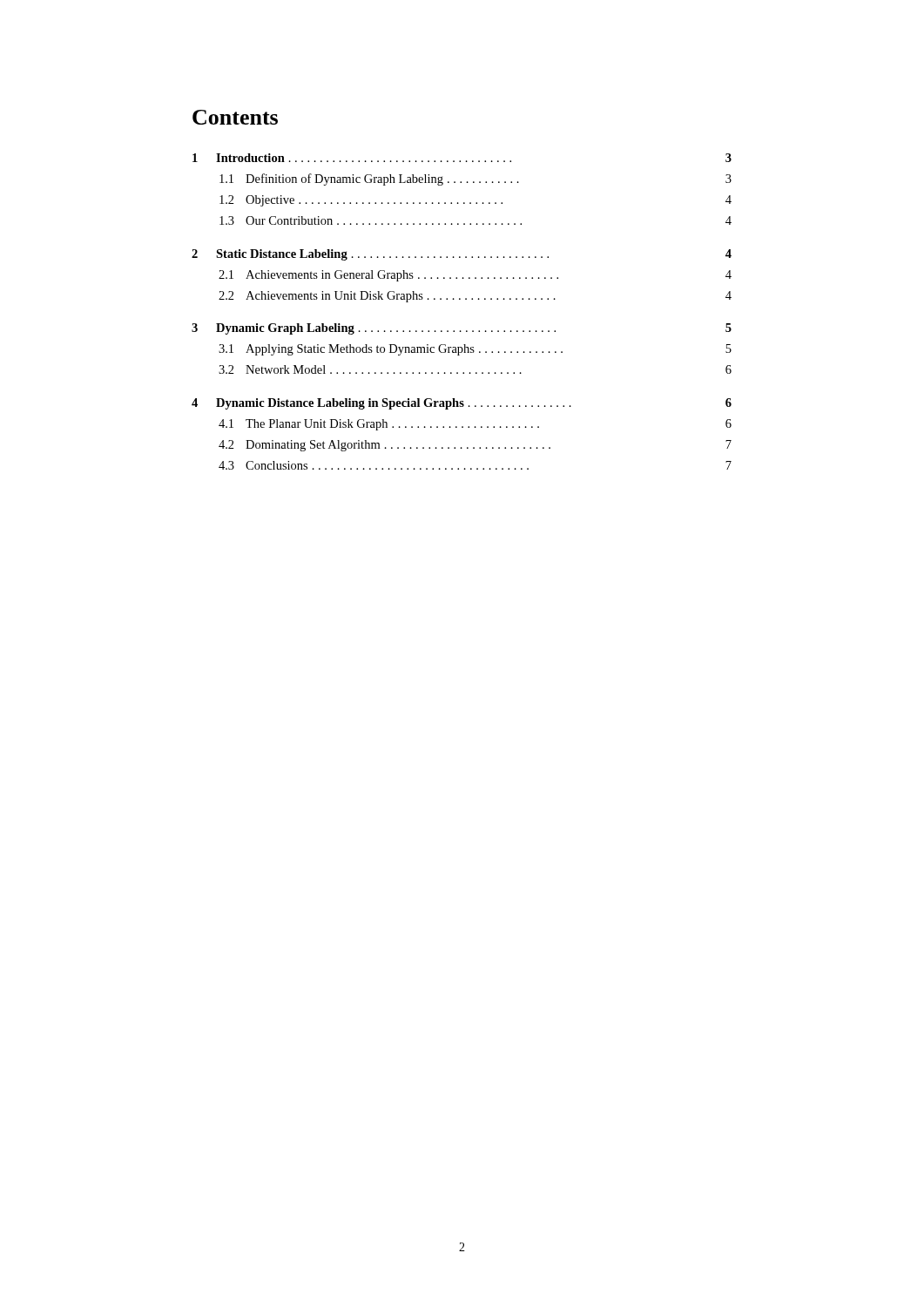The width and height of the screenshot is (924, 1307).
Task: Point to the block beginning "4 Dynamic Distance Labeling in Special"
Action: click(462, 404)
